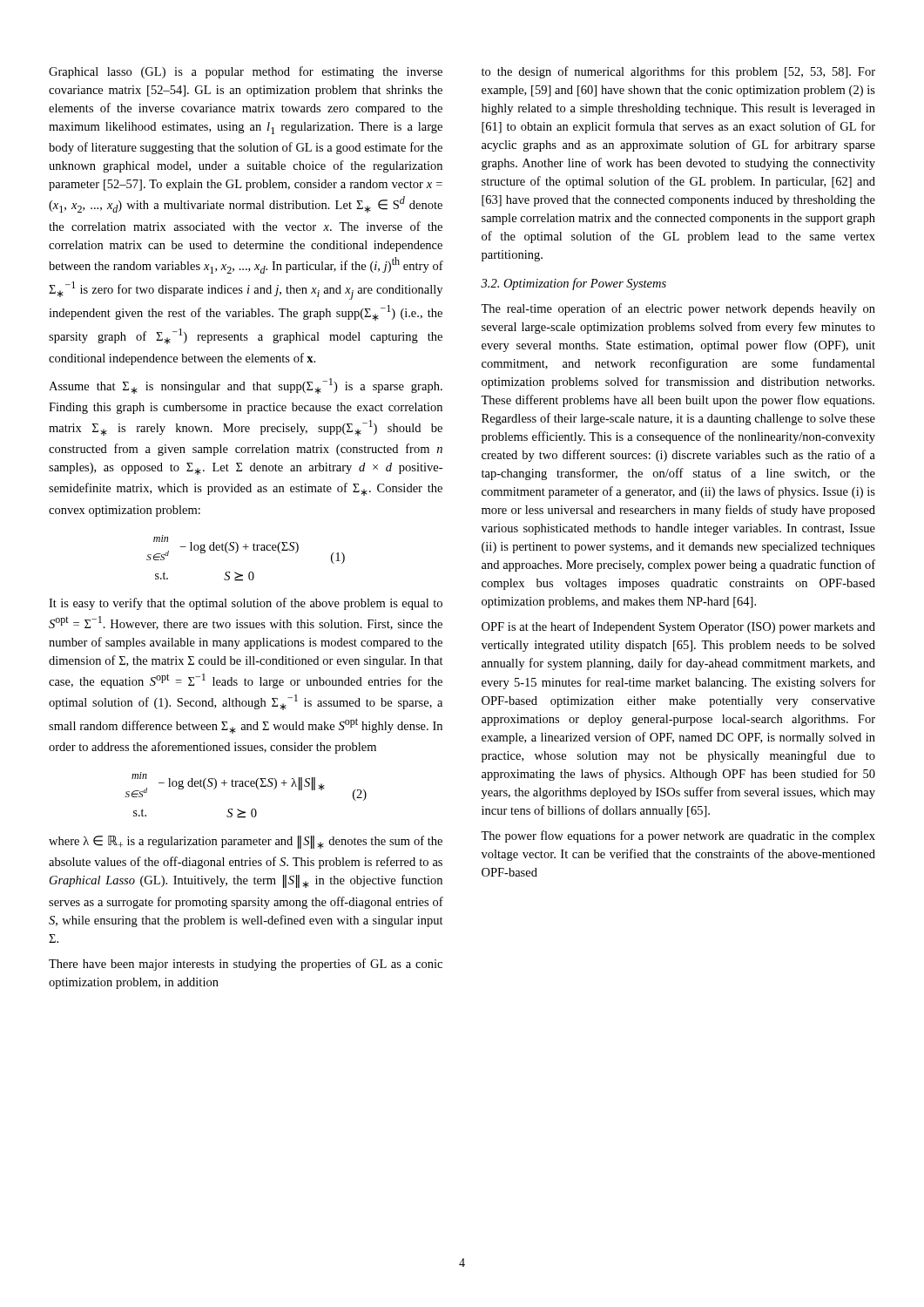This screenshot has height=1307, width=924.
Task: Find the text block starting "Graphical lasso (GL) is a popular method for"
Action: click(x=246, y=215)
